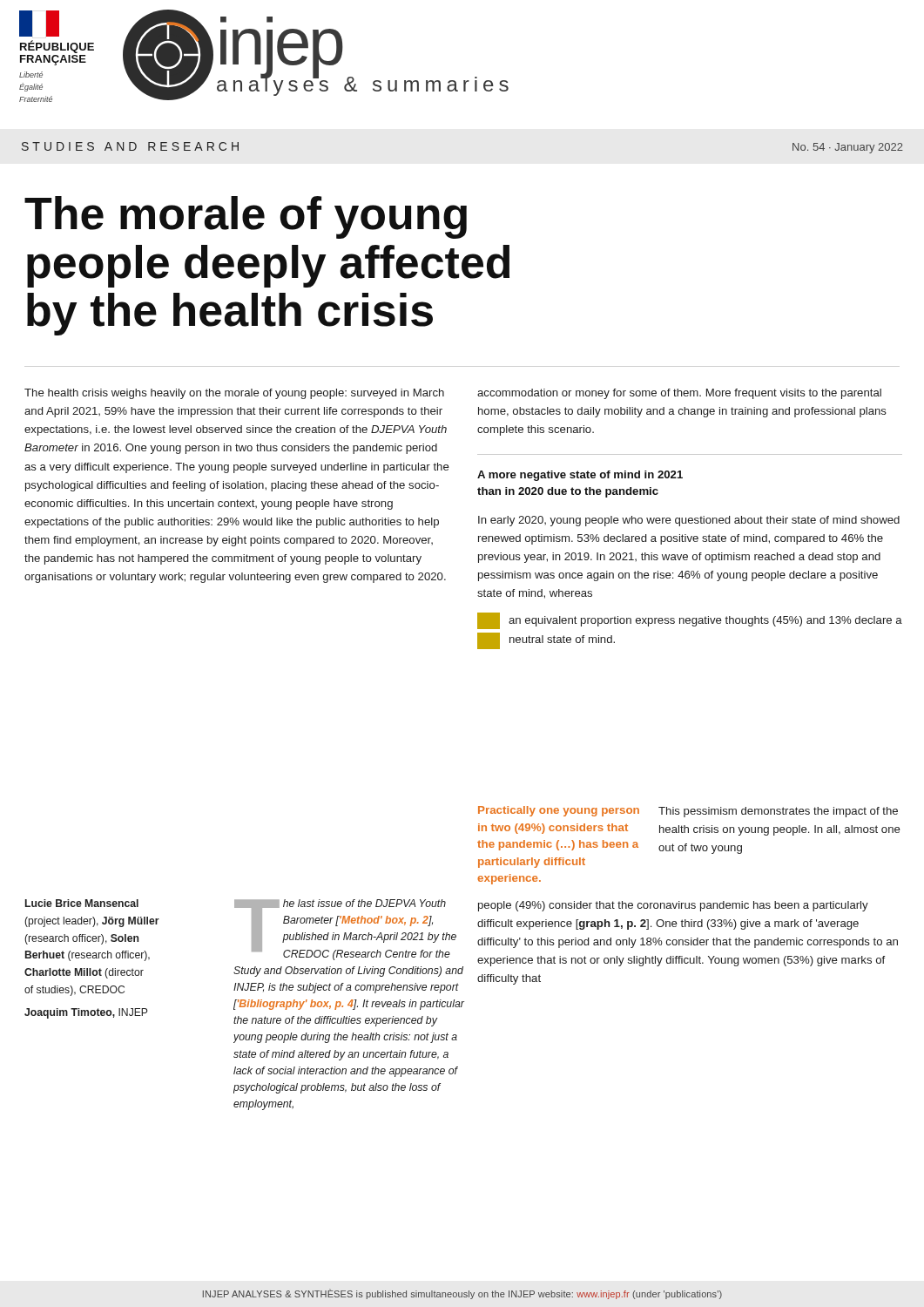
Task: Locate the block of text that opens with "The health crisis weighs heavily on the"
Action: (237, 485)
